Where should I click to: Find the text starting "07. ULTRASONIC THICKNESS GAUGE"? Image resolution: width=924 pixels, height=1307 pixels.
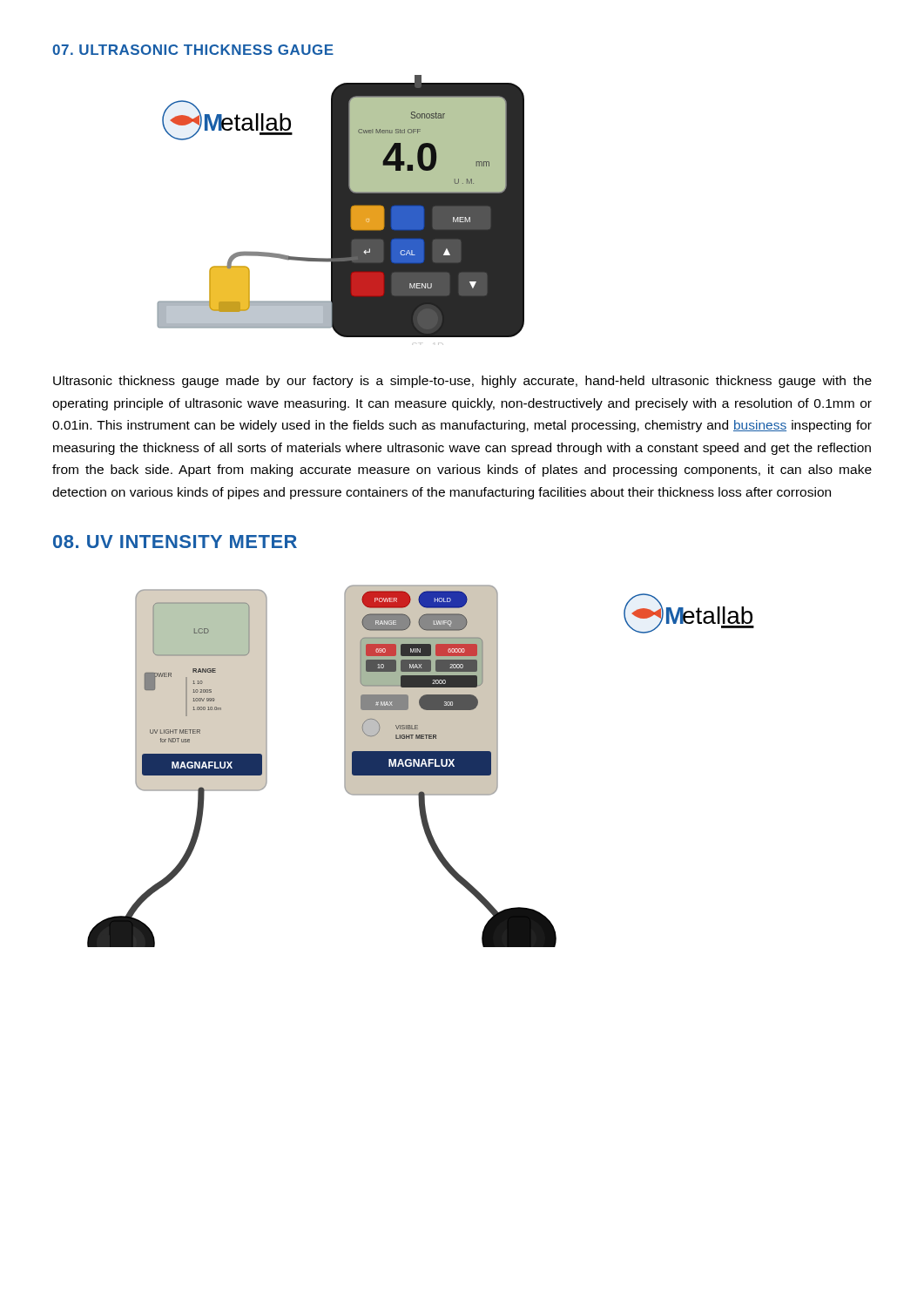[x=193, y=50]
